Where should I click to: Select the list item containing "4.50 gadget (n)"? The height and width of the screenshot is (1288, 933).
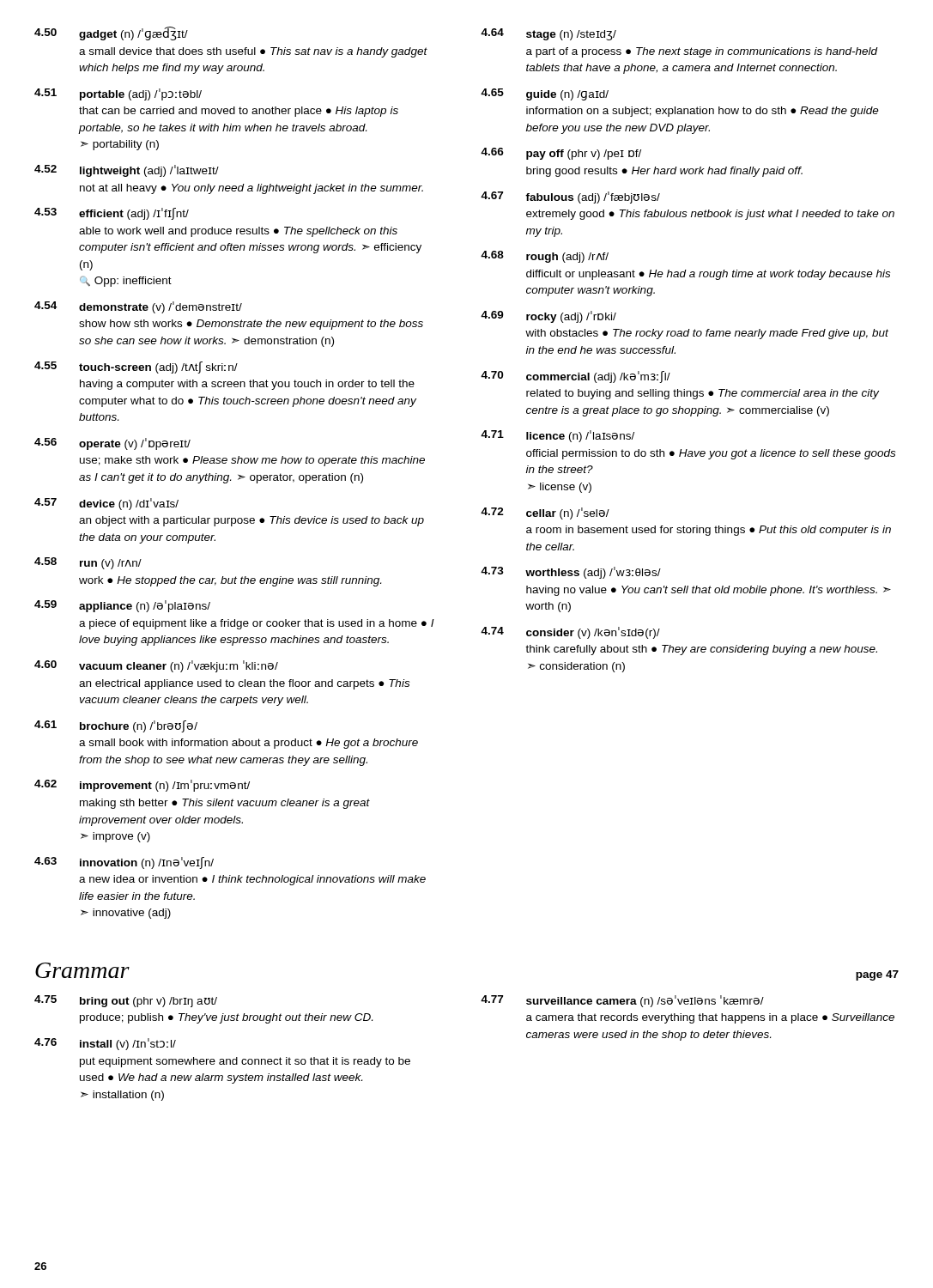click(x=236, y=51)
